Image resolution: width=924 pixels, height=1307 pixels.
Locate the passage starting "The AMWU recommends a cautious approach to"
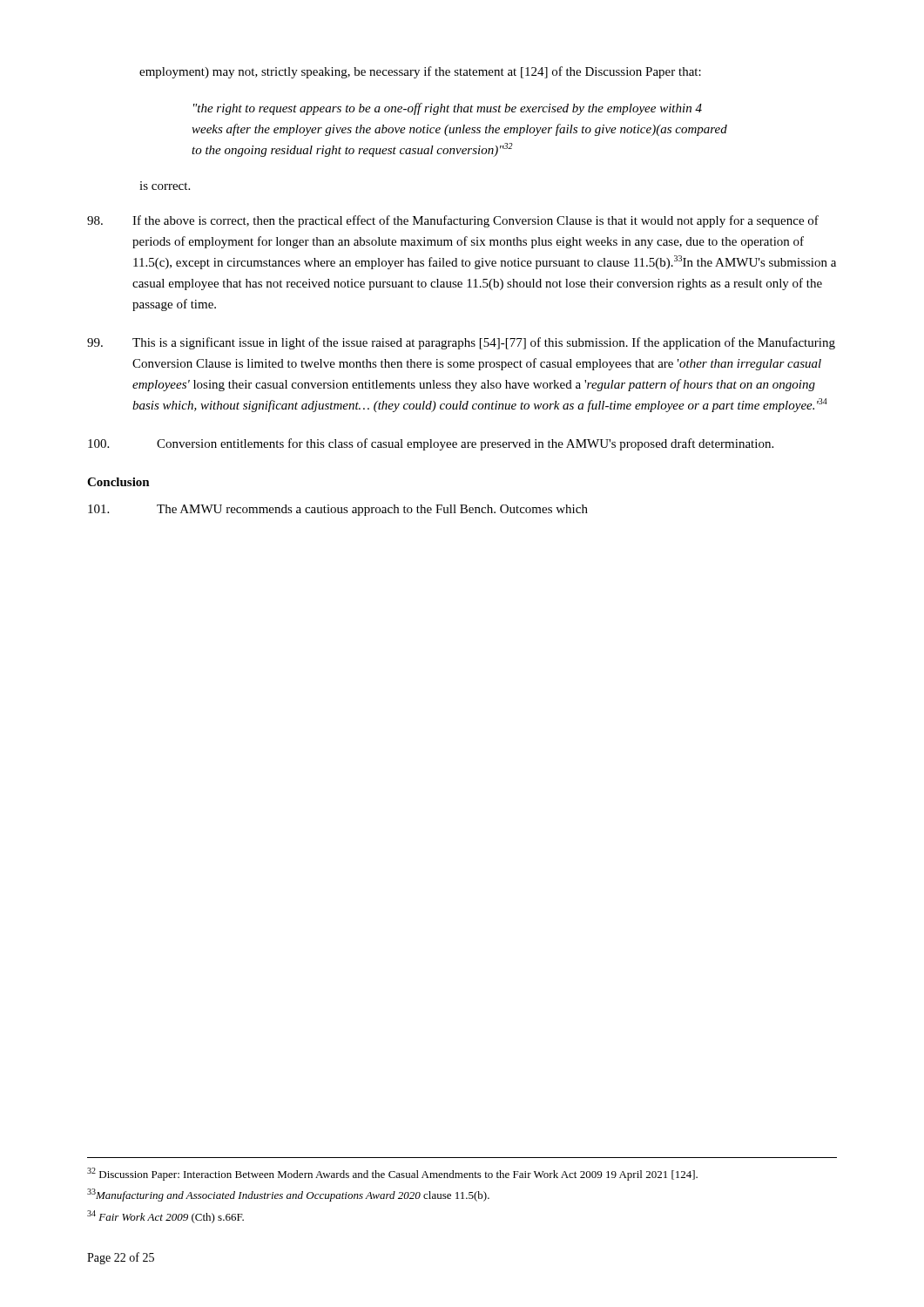click(462, 509)
